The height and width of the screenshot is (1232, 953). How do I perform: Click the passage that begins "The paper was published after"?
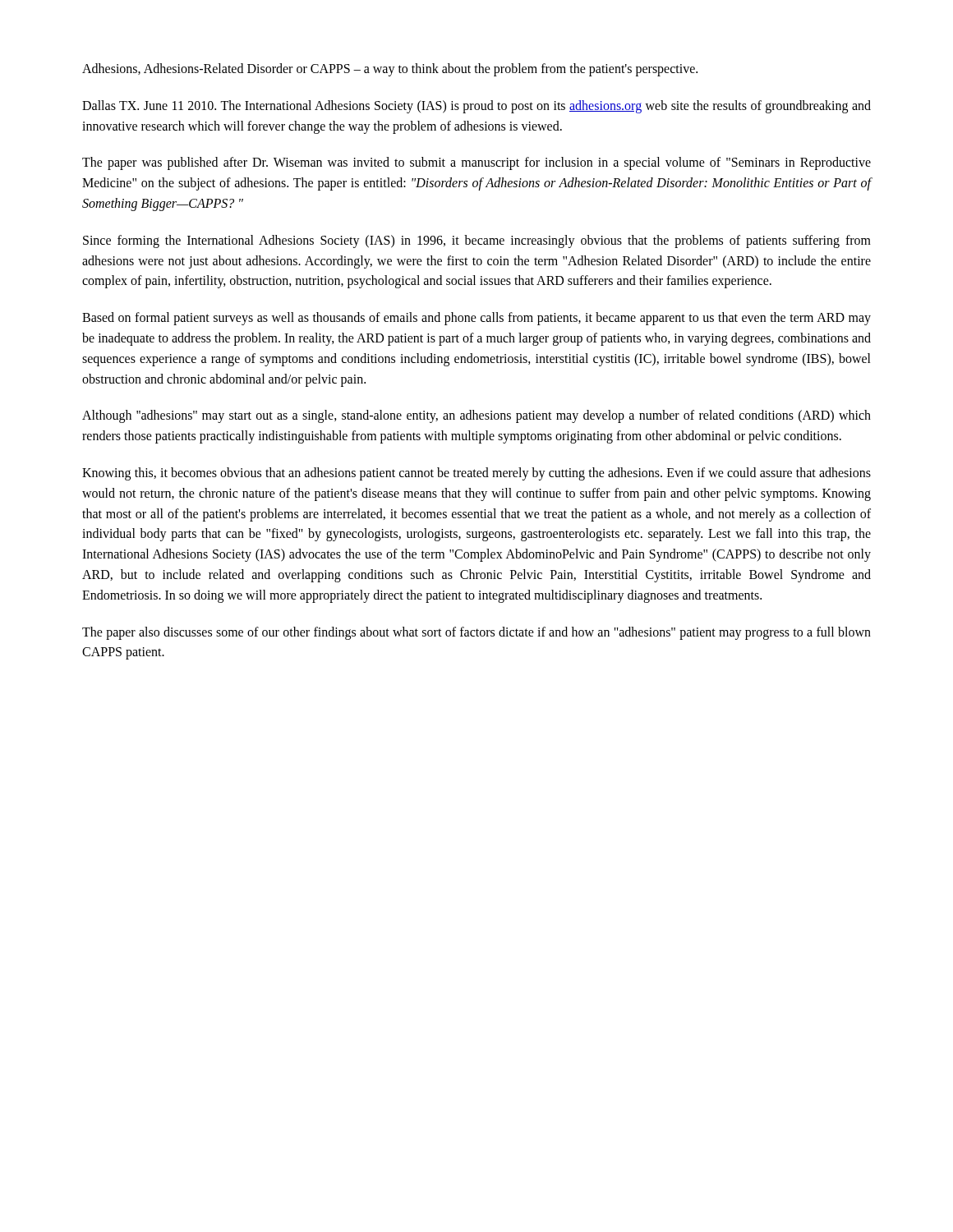pos(476,183)
